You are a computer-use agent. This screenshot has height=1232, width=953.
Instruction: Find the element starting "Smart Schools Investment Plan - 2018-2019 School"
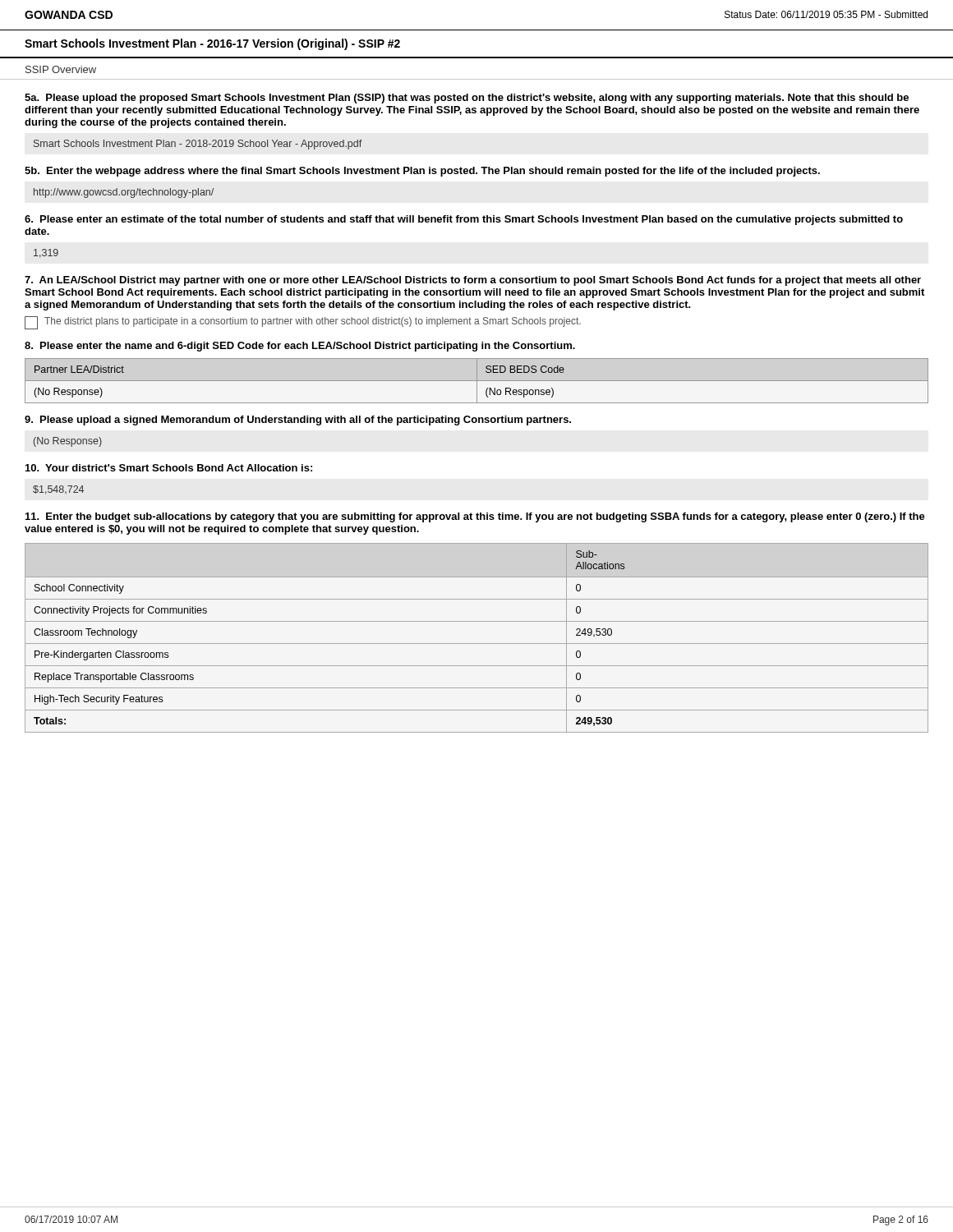[197, 144]
